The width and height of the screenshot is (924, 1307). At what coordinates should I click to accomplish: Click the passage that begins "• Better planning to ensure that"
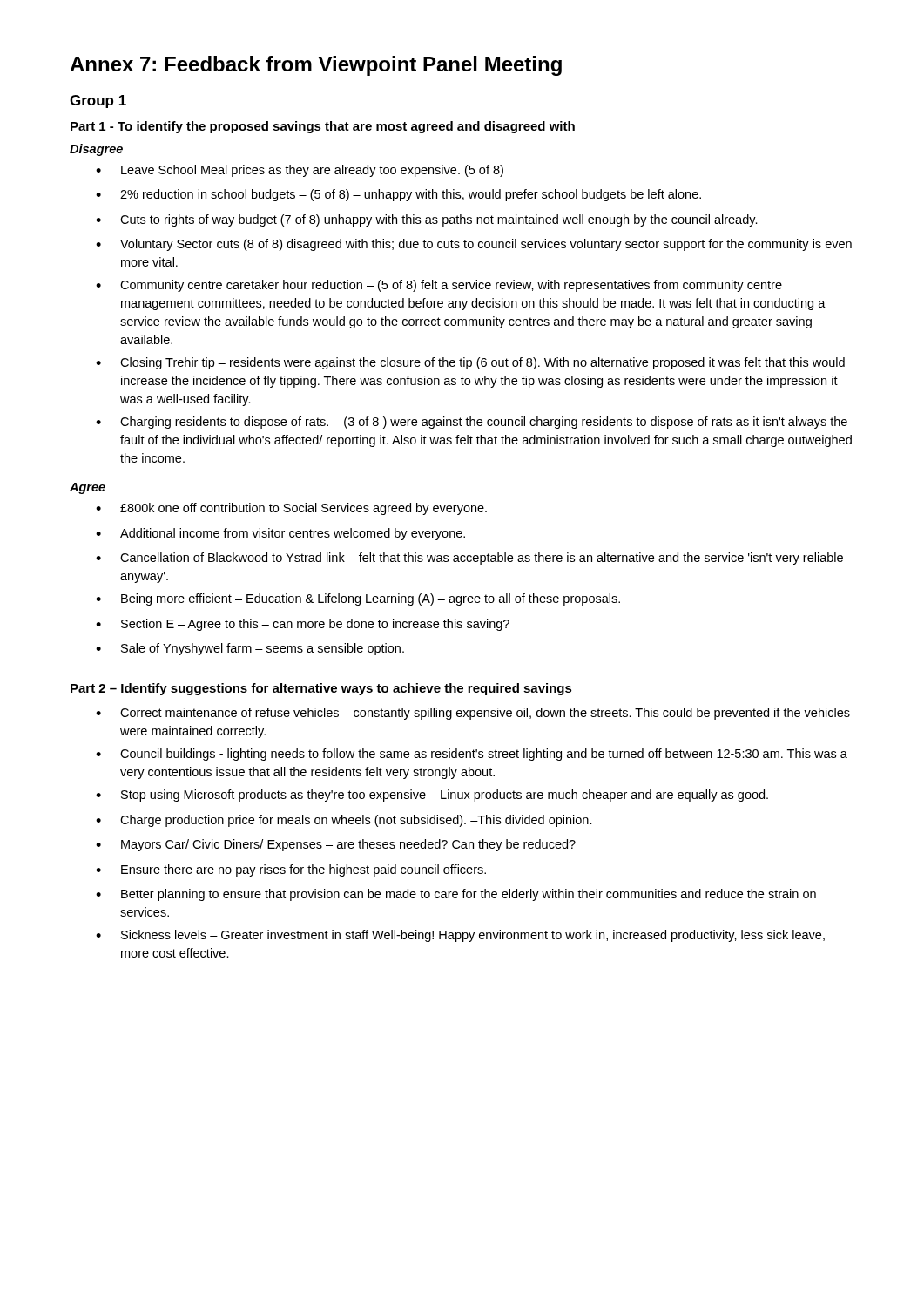tap(475, 904)
